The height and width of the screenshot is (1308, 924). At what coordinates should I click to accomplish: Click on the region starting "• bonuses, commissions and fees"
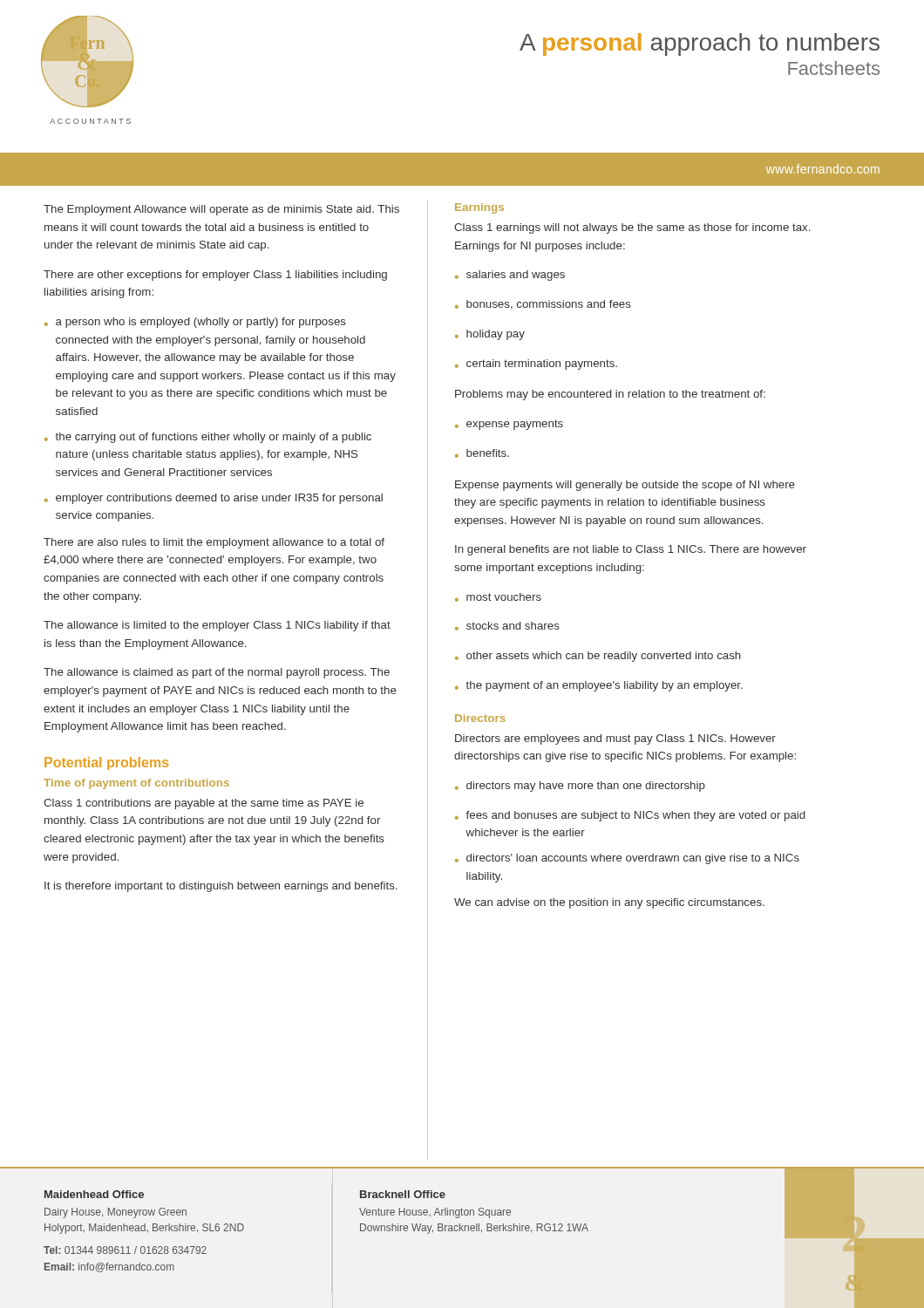(x=543, y=307)
